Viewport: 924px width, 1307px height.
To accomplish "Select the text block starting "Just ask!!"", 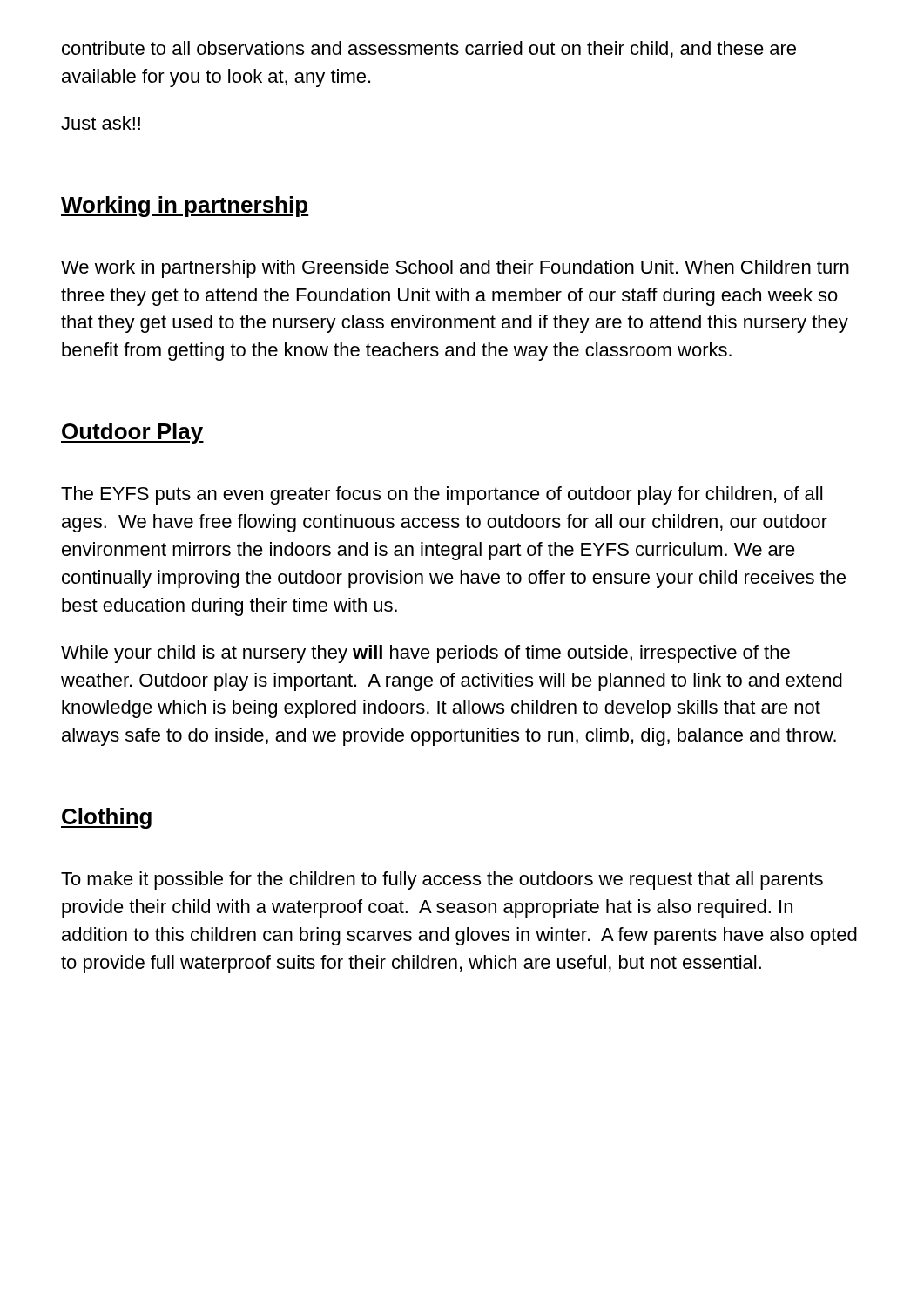I will tap(101, 123).
